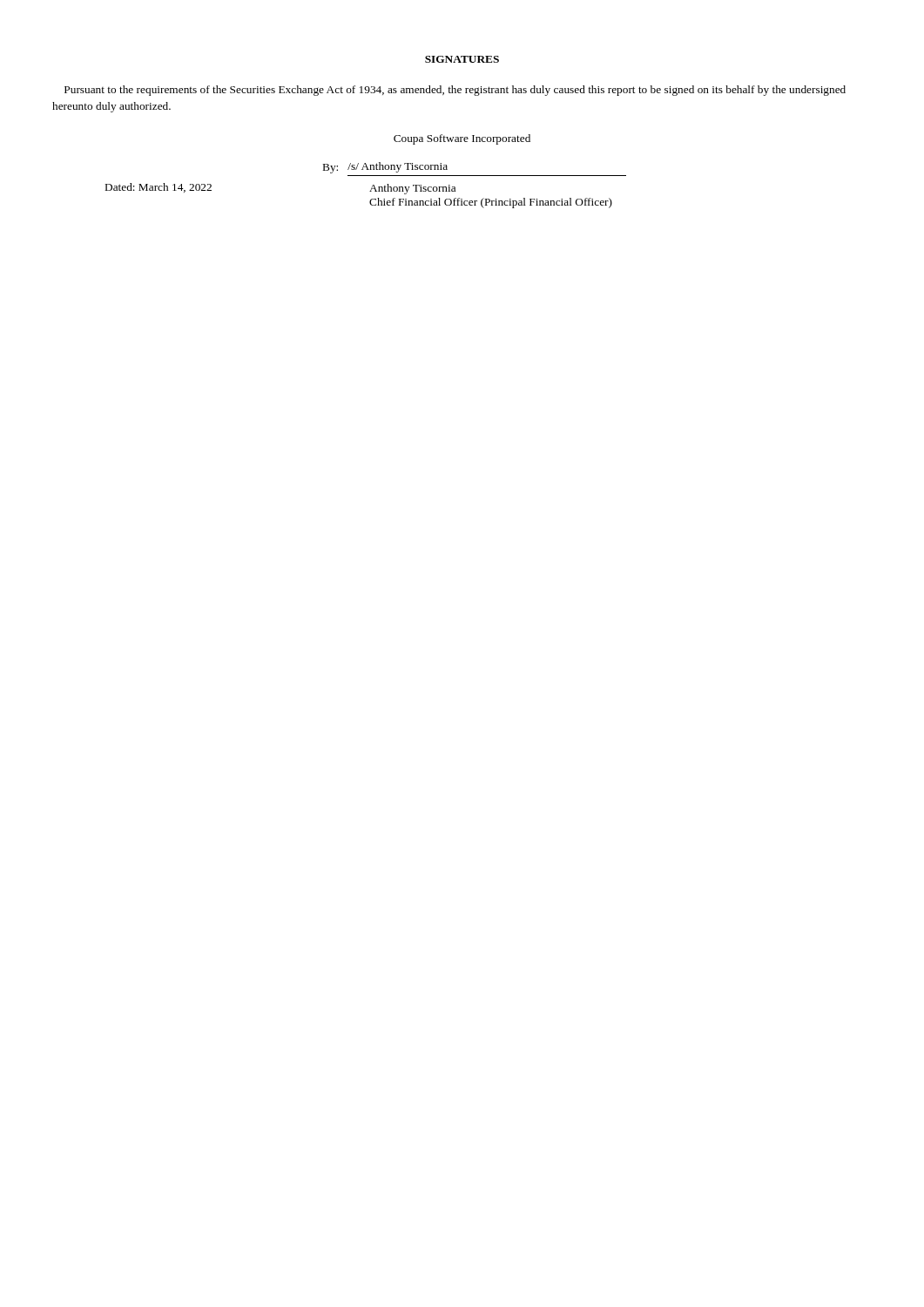Find the text that reads "Coupa Software Incorporated"
Viewport: 924px width, 1307px height.
coord(462,138)
